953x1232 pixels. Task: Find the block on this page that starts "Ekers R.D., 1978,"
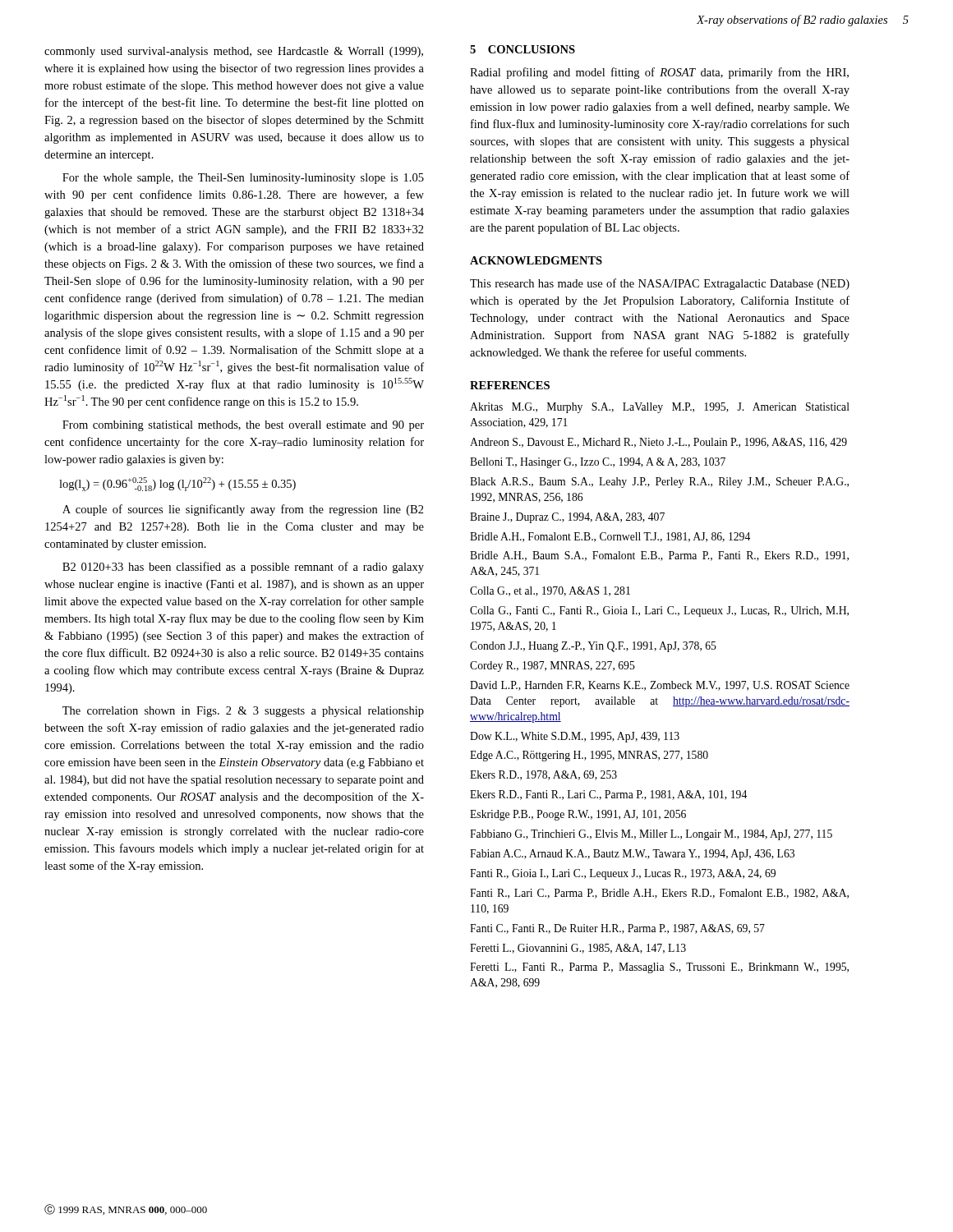click(x=543, y=775)
